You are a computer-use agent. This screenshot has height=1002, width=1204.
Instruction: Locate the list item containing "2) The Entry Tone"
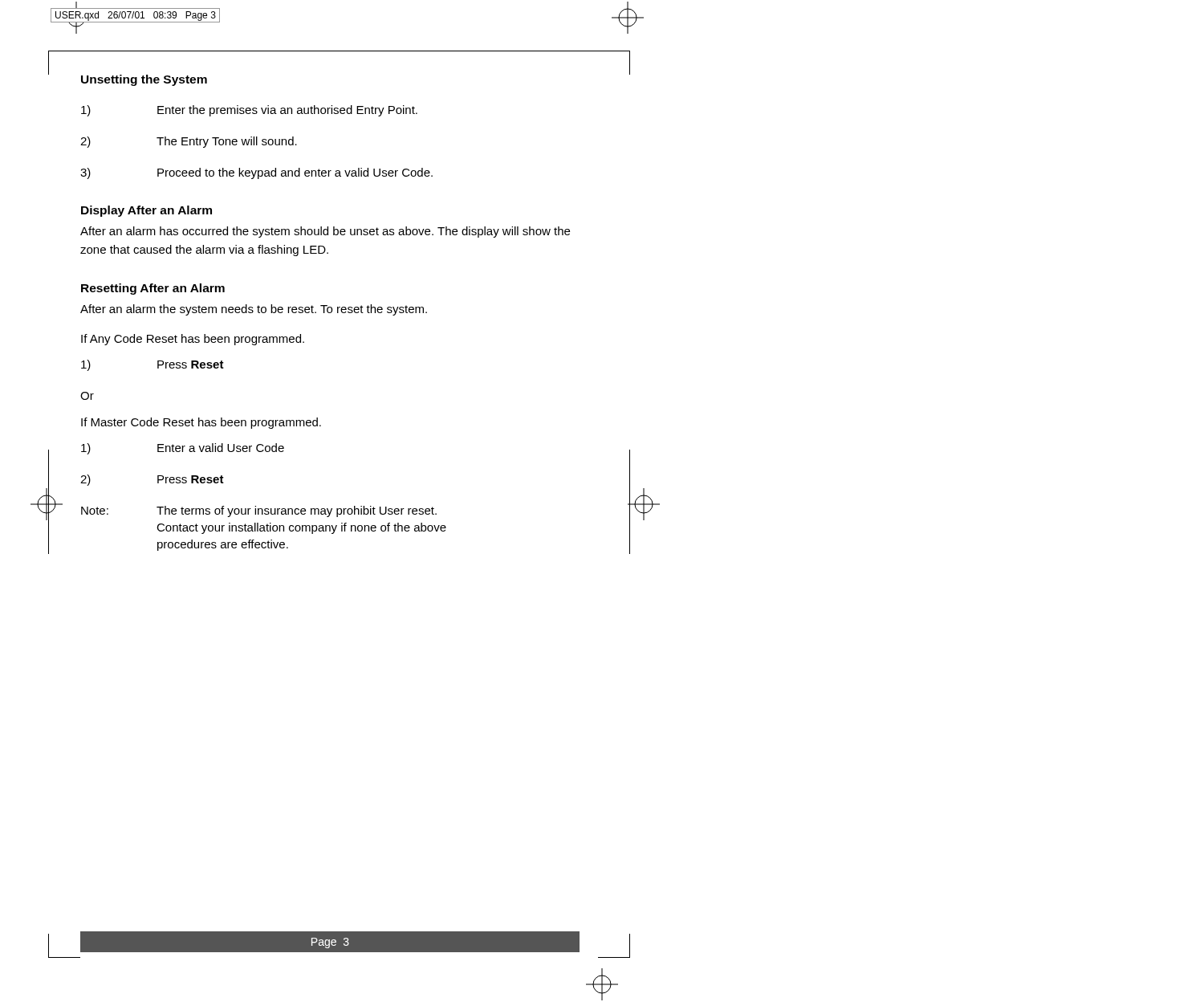189,142
